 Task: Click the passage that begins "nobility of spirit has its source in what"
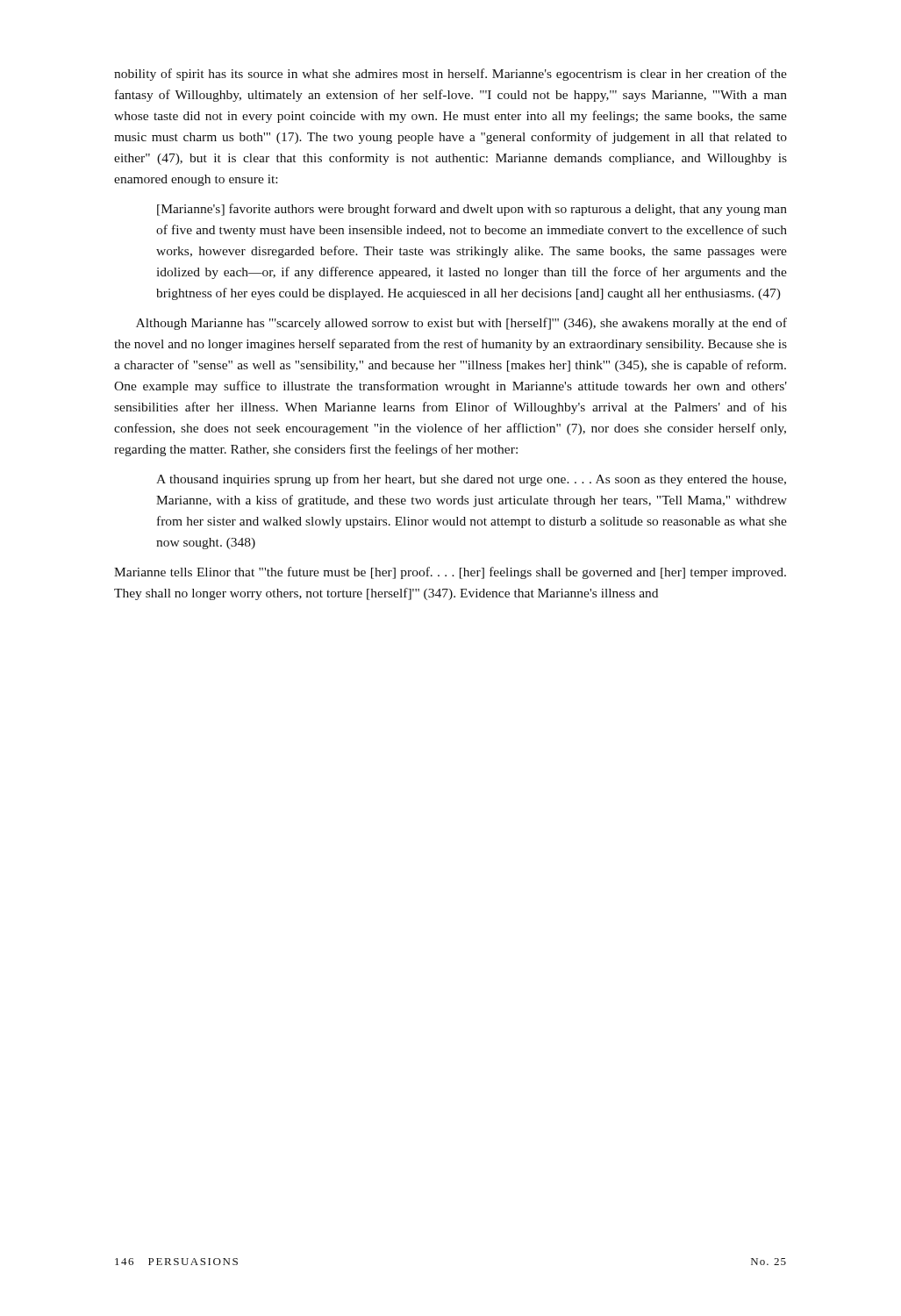[x=450, y=126]
